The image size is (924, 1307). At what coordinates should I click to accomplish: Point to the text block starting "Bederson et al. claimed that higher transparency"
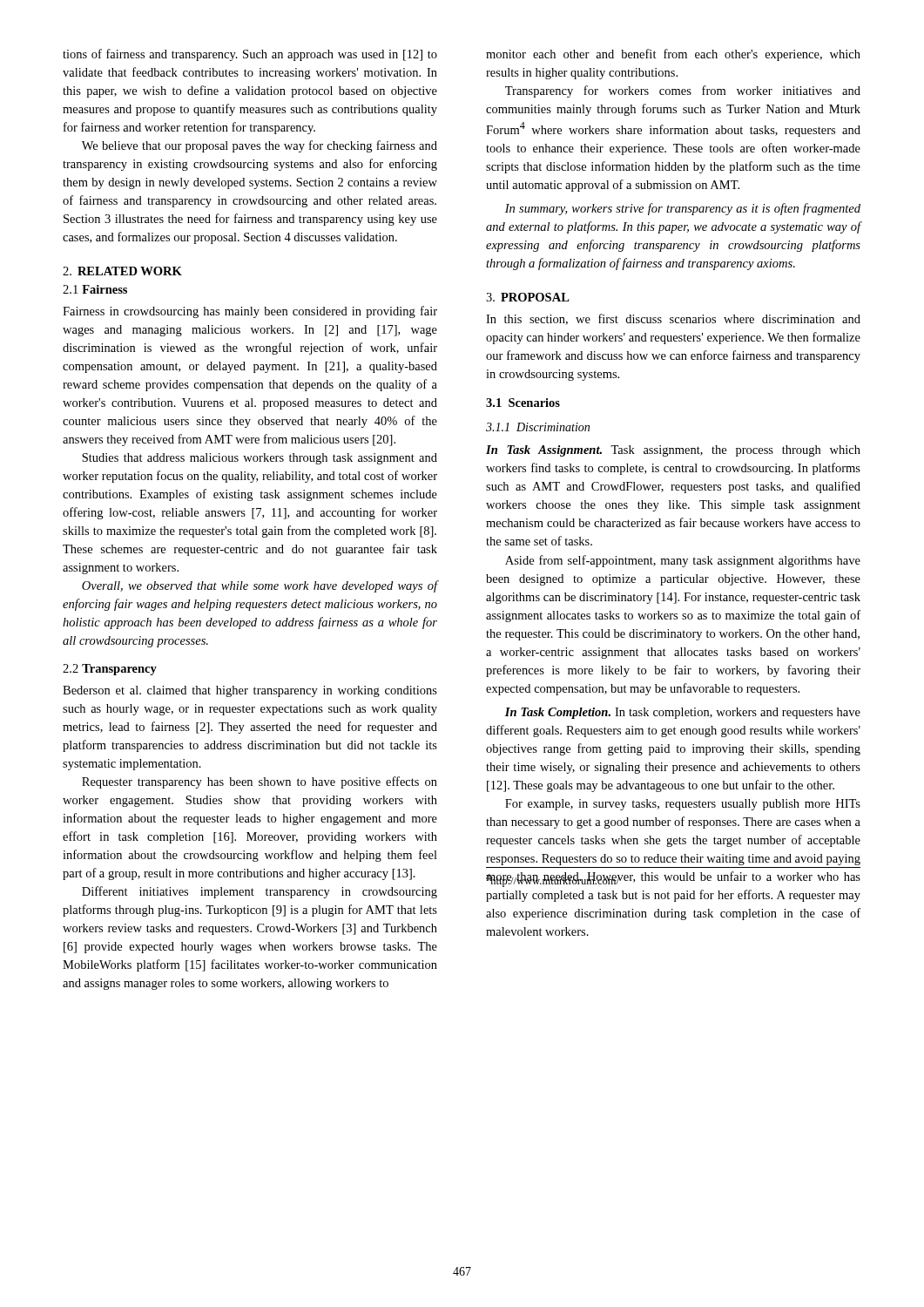point(250,837)
